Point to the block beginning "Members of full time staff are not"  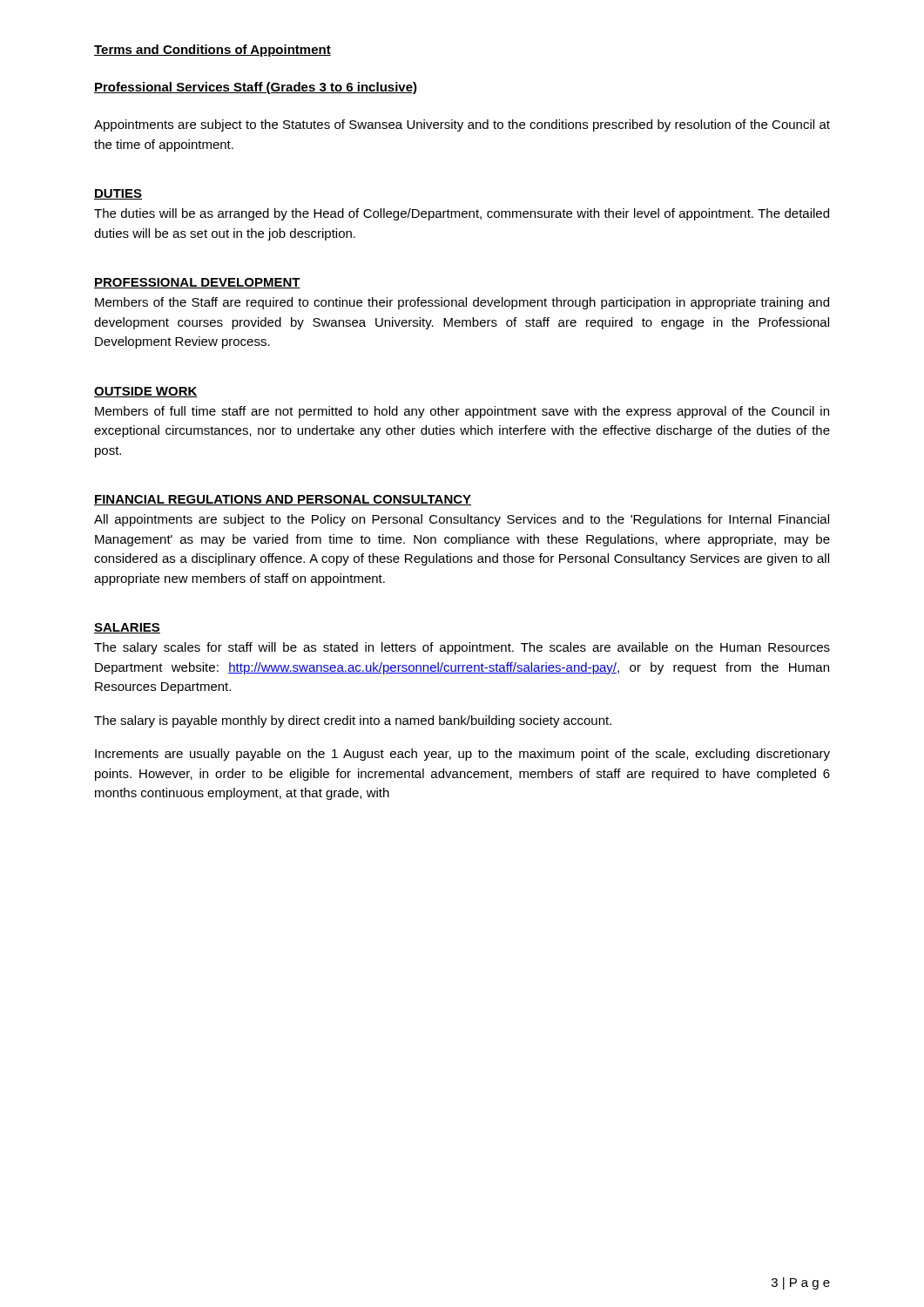point(462,431)
